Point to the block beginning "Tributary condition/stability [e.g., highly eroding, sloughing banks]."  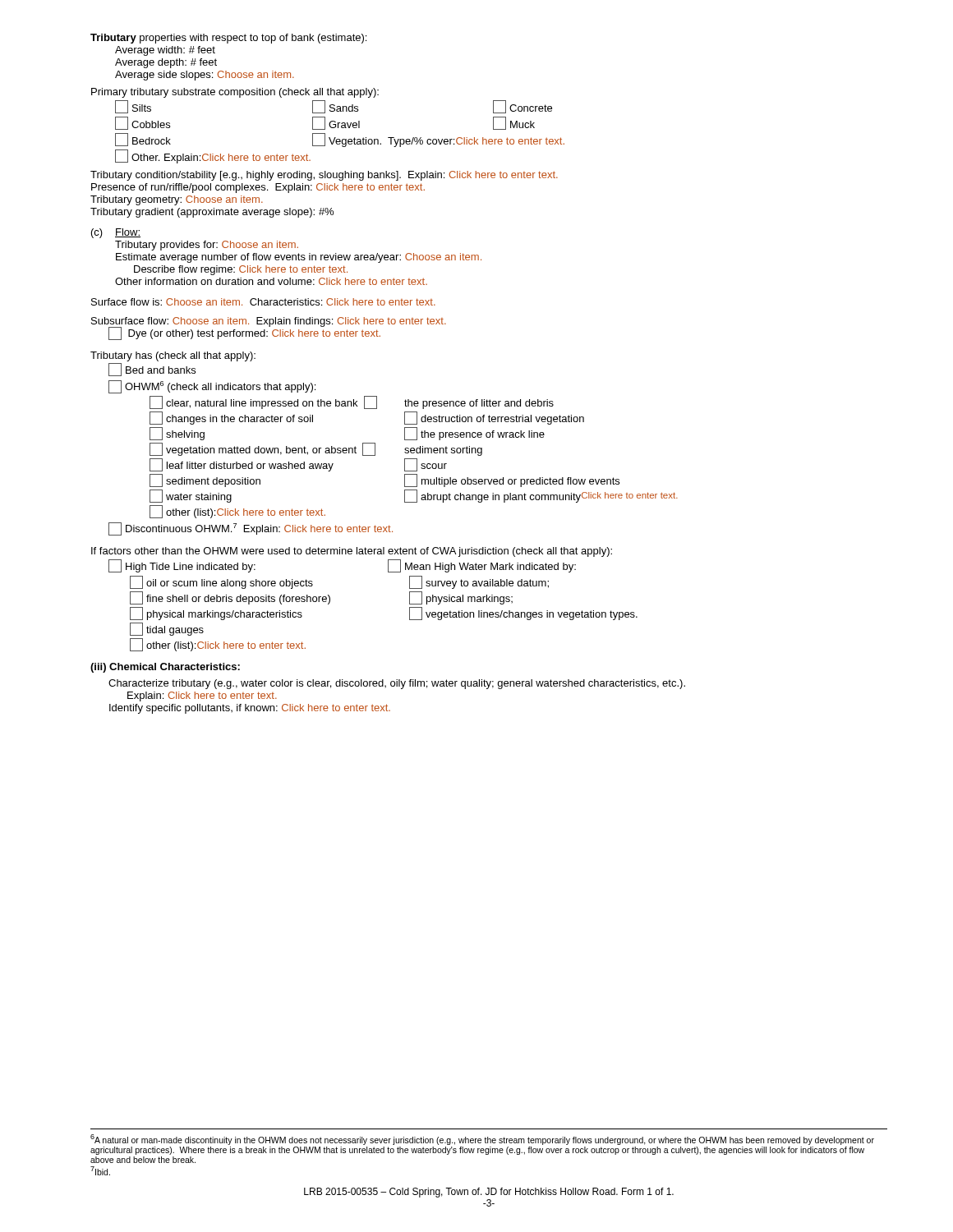(324, 193)
